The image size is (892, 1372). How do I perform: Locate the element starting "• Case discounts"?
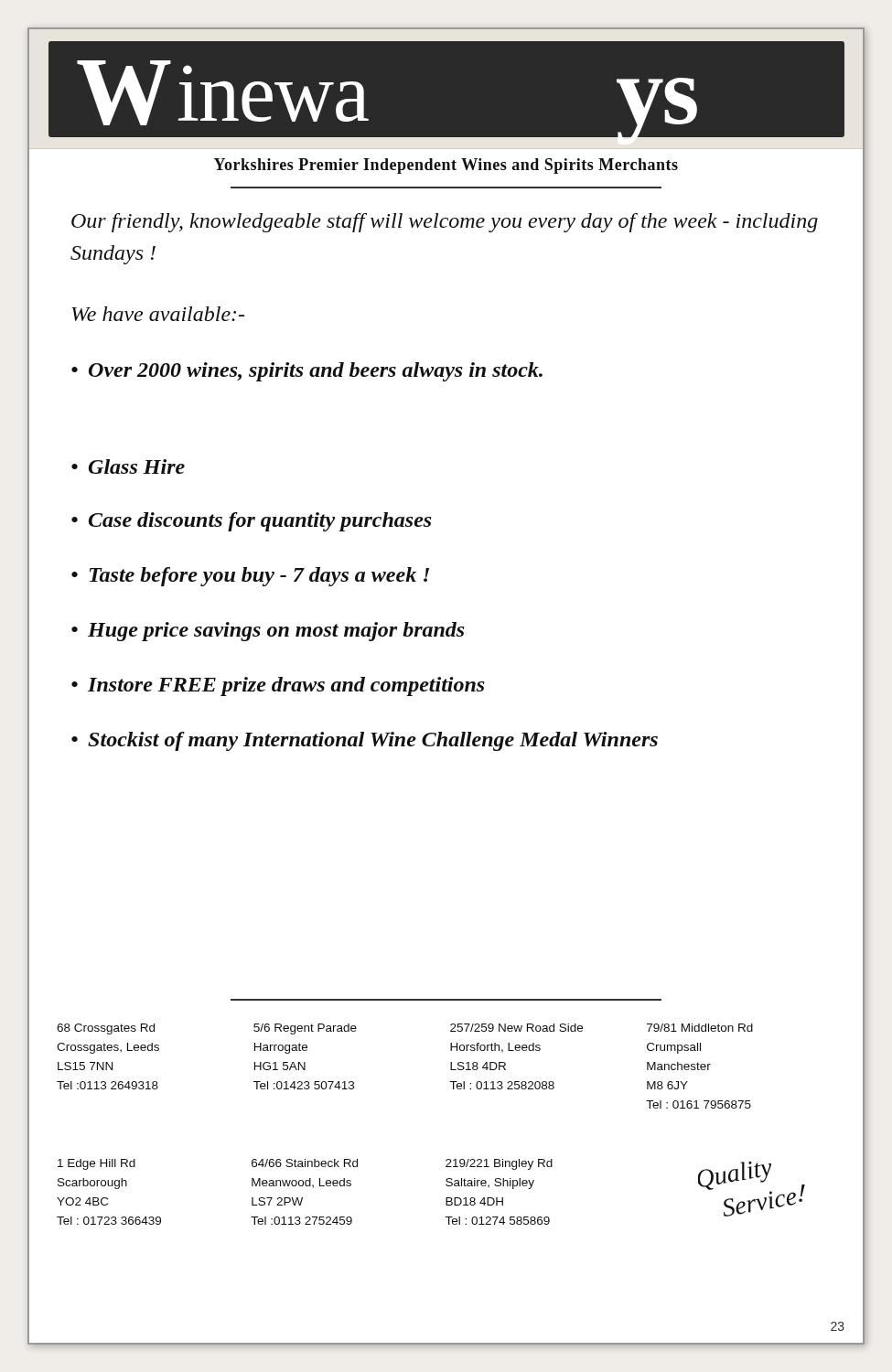point(251,520)
